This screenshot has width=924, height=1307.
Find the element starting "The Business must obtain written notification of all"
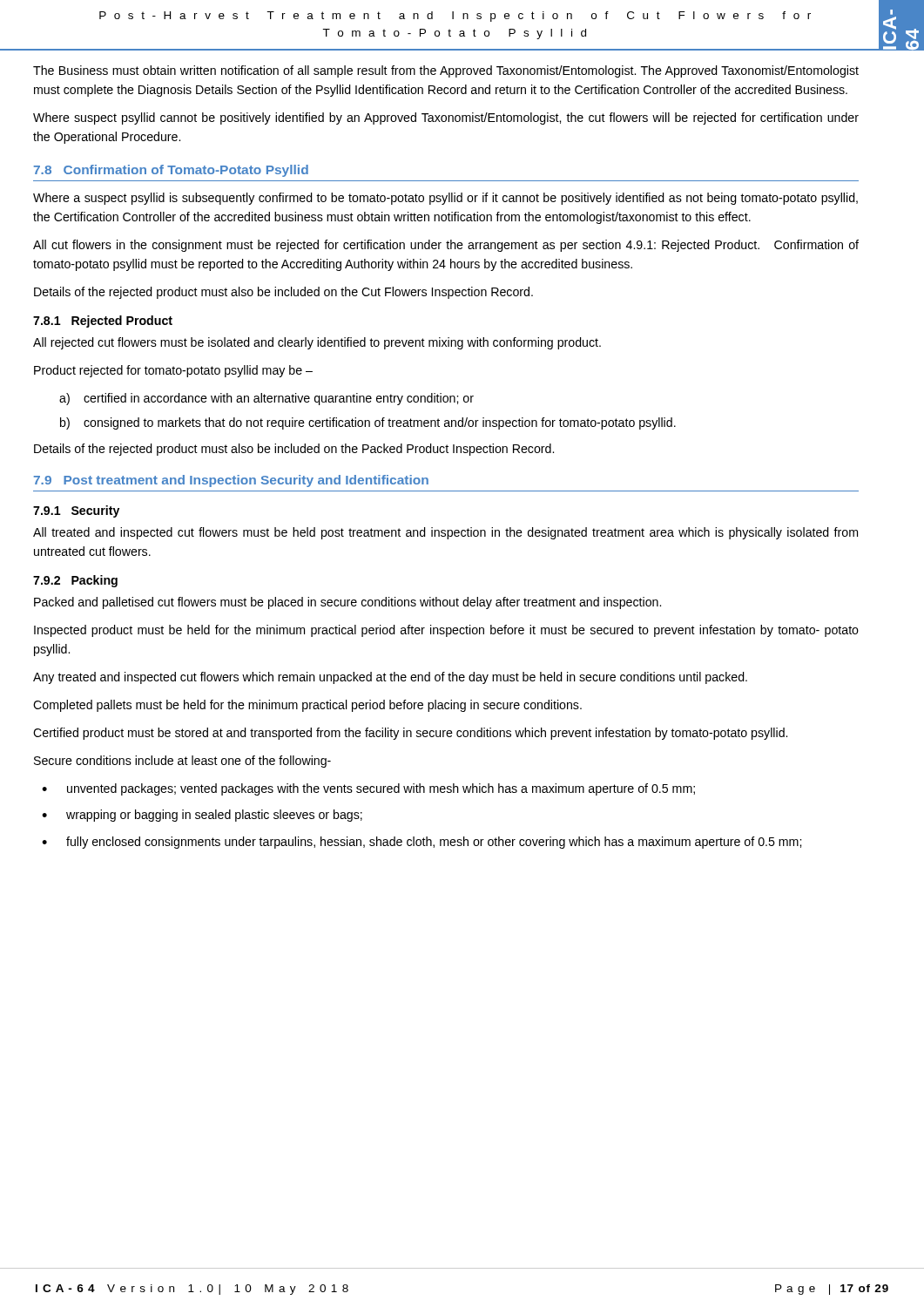click(x=446, y=80)
